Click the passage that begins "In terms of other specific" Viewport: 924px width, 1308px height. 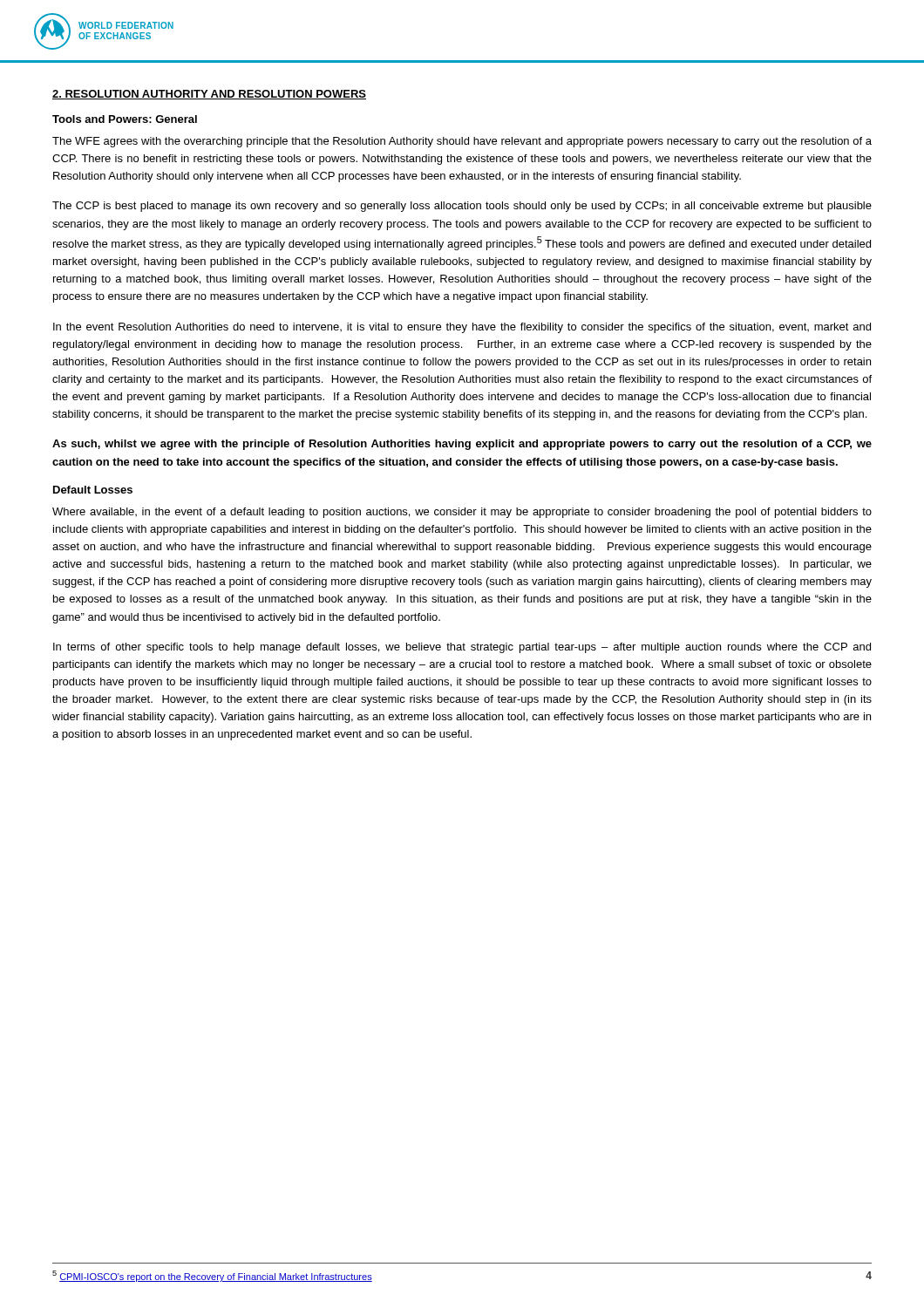[x=462, y=690]
